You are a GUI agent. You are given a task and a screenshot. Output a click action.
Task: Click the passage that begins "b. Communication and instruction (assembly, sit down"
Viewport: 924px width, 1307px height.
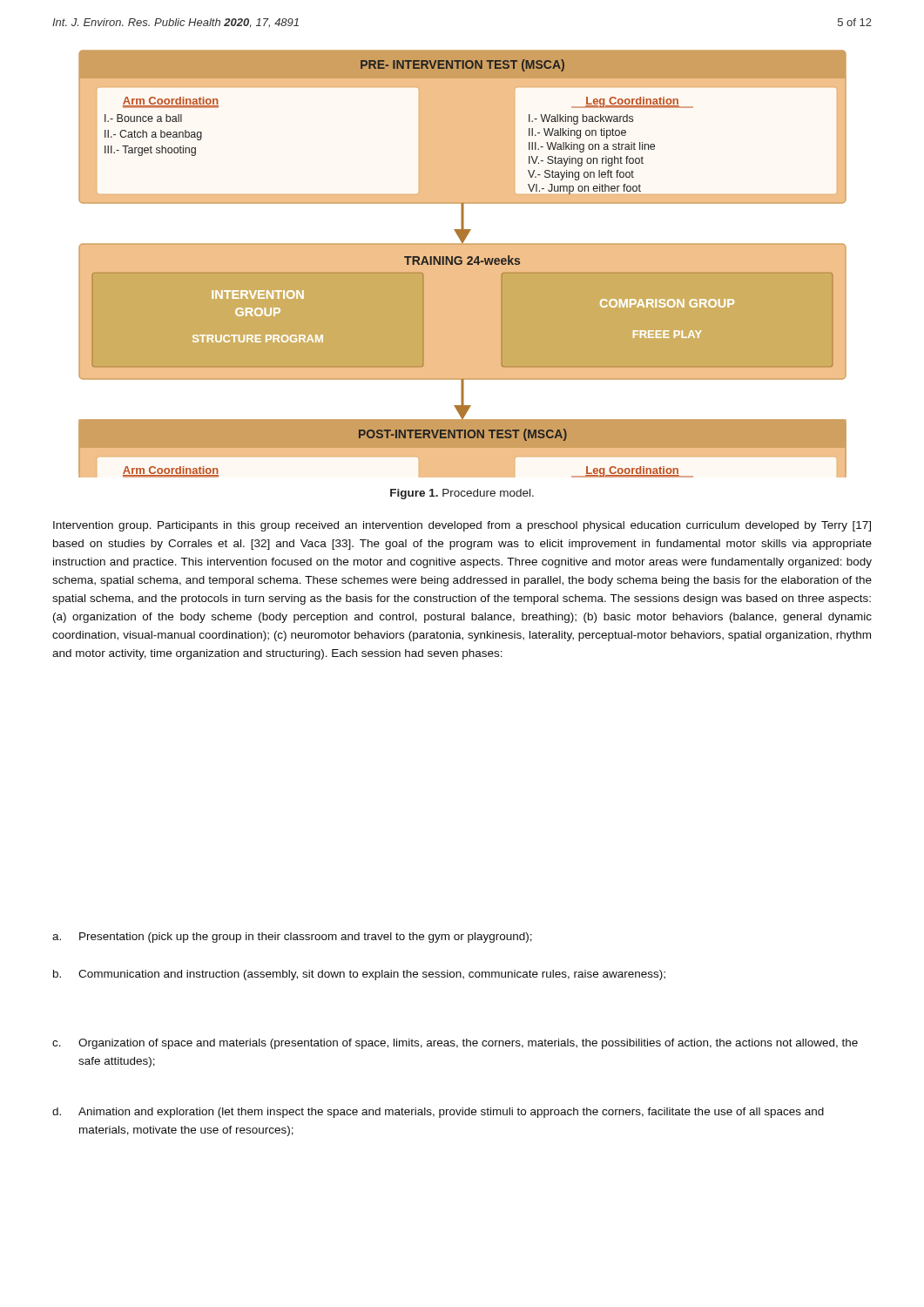coord(359,974)
